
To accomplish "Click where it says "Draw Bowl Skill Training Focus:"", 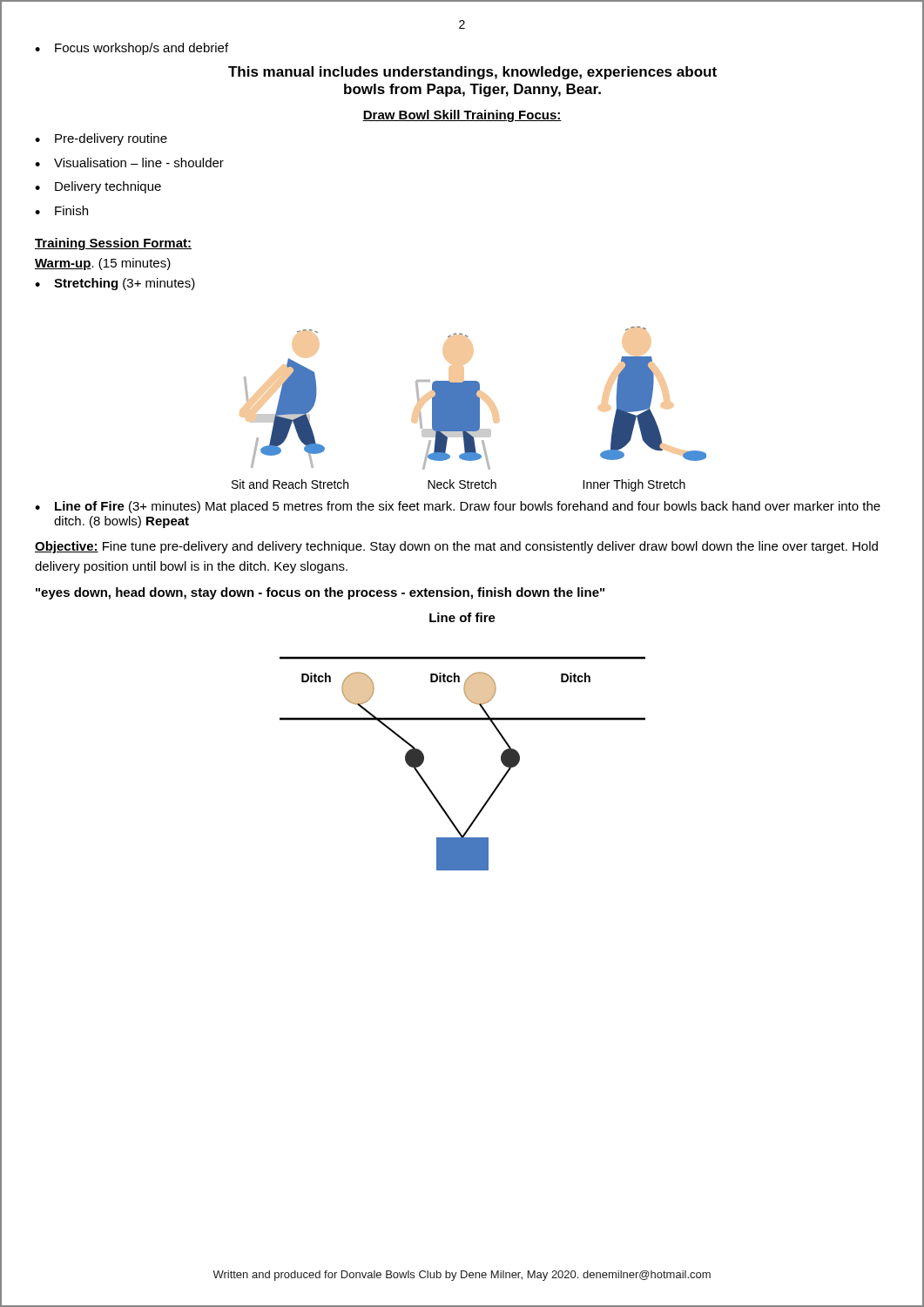I will click(x=462, y=115).
